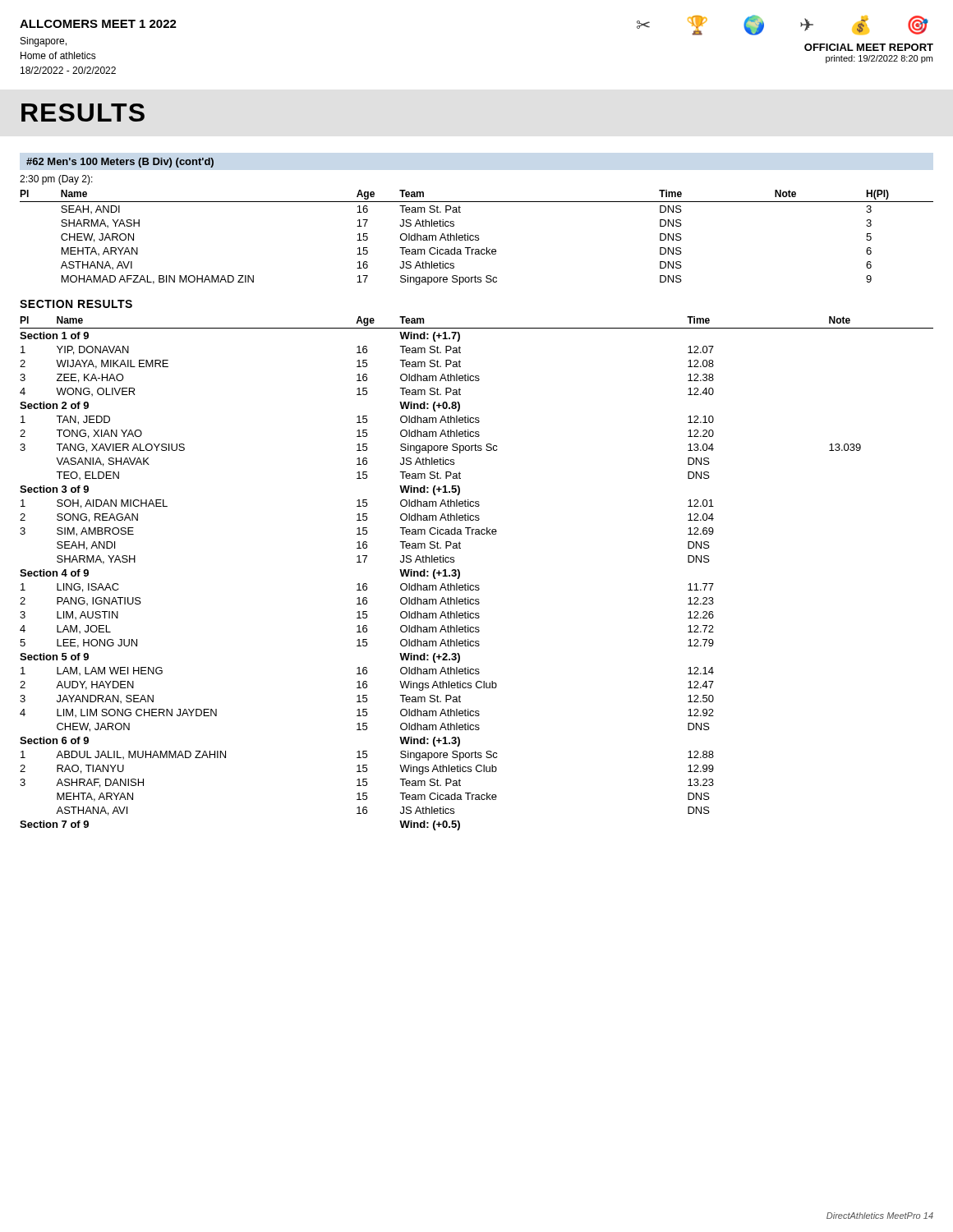Find the block starting "2:30 pm (Day 2):"
953x1232 pixels.
coord(56,179)
